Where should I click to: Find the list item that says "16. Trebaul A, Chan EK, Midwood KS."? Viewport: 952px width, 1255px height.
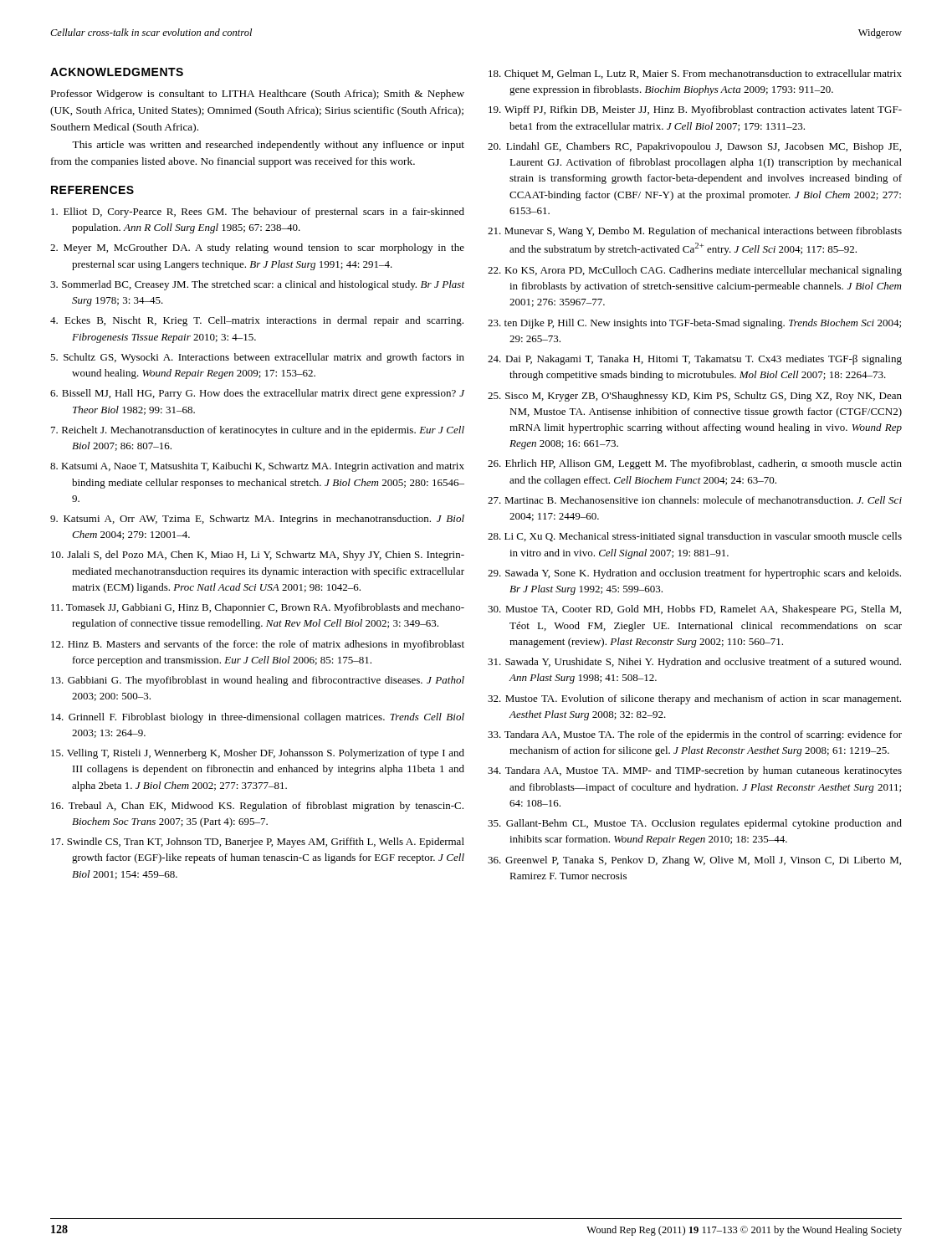pyautogui.click(x=257, y=813)
